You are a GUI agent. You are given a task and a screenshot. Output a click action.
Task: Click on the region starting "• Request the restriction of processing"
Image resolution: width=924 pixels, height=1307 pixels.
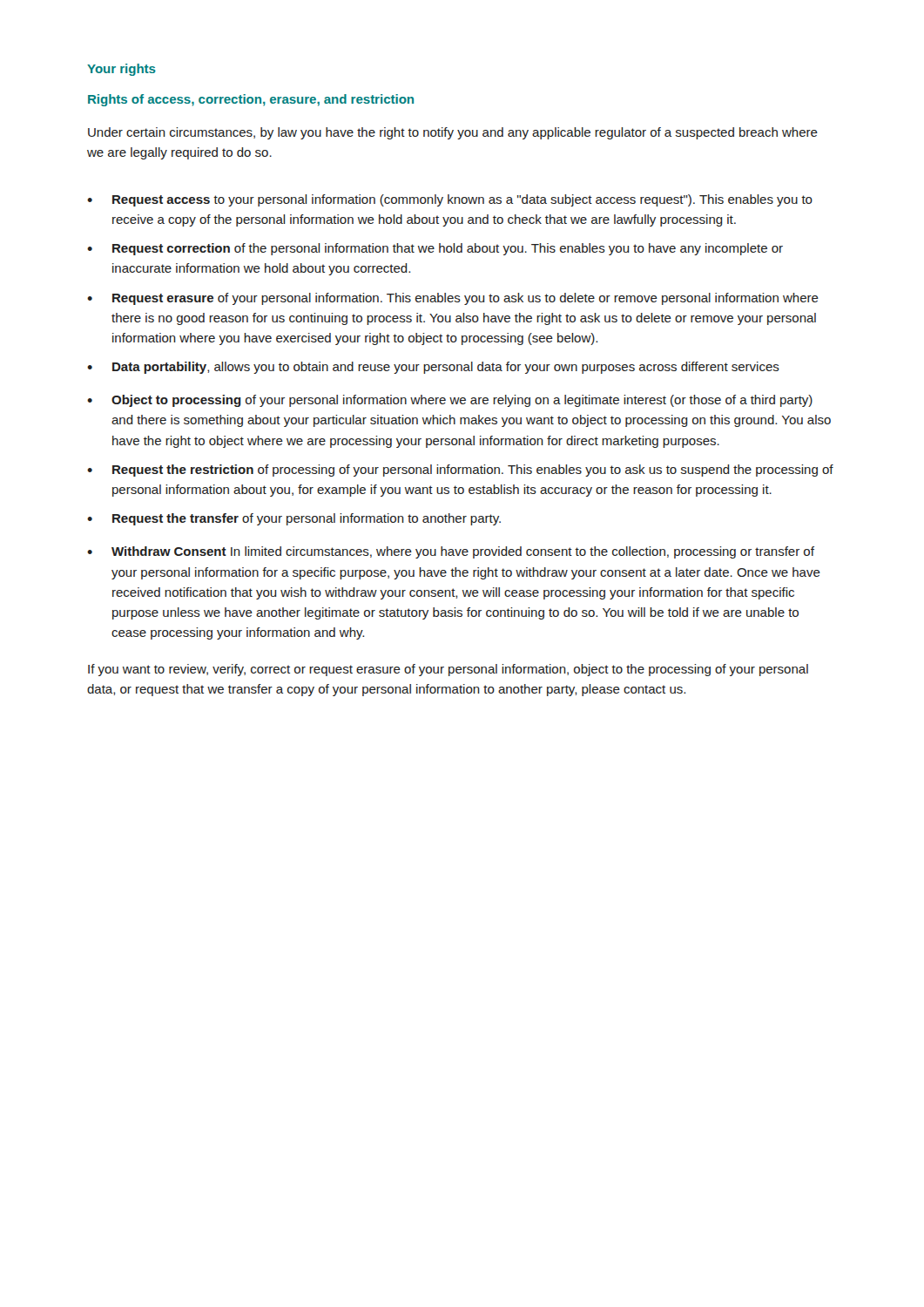(462, 479)
